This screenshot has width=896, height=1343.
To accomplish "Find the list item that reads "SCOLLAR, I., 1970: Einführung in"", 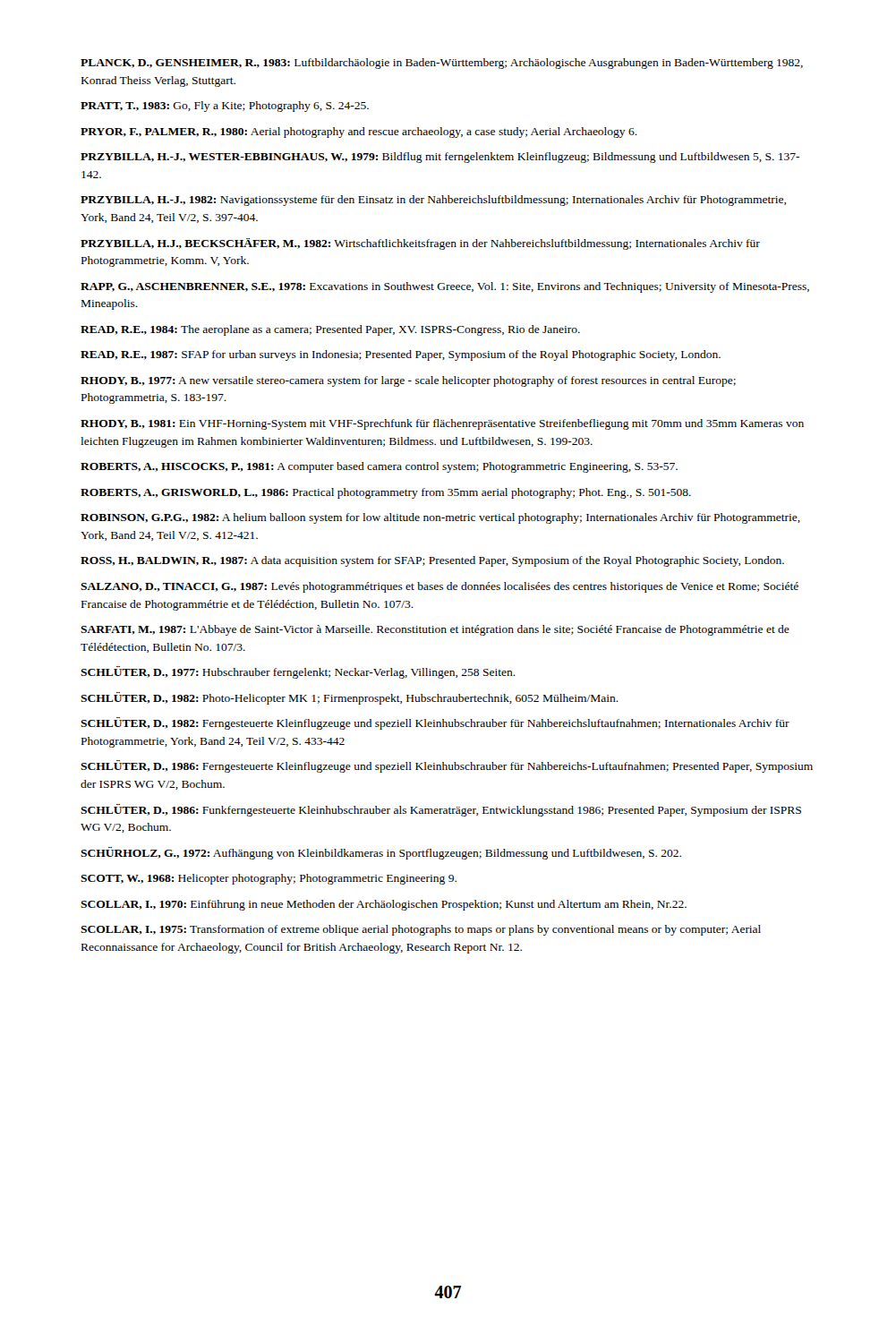I will coord(384,904).
